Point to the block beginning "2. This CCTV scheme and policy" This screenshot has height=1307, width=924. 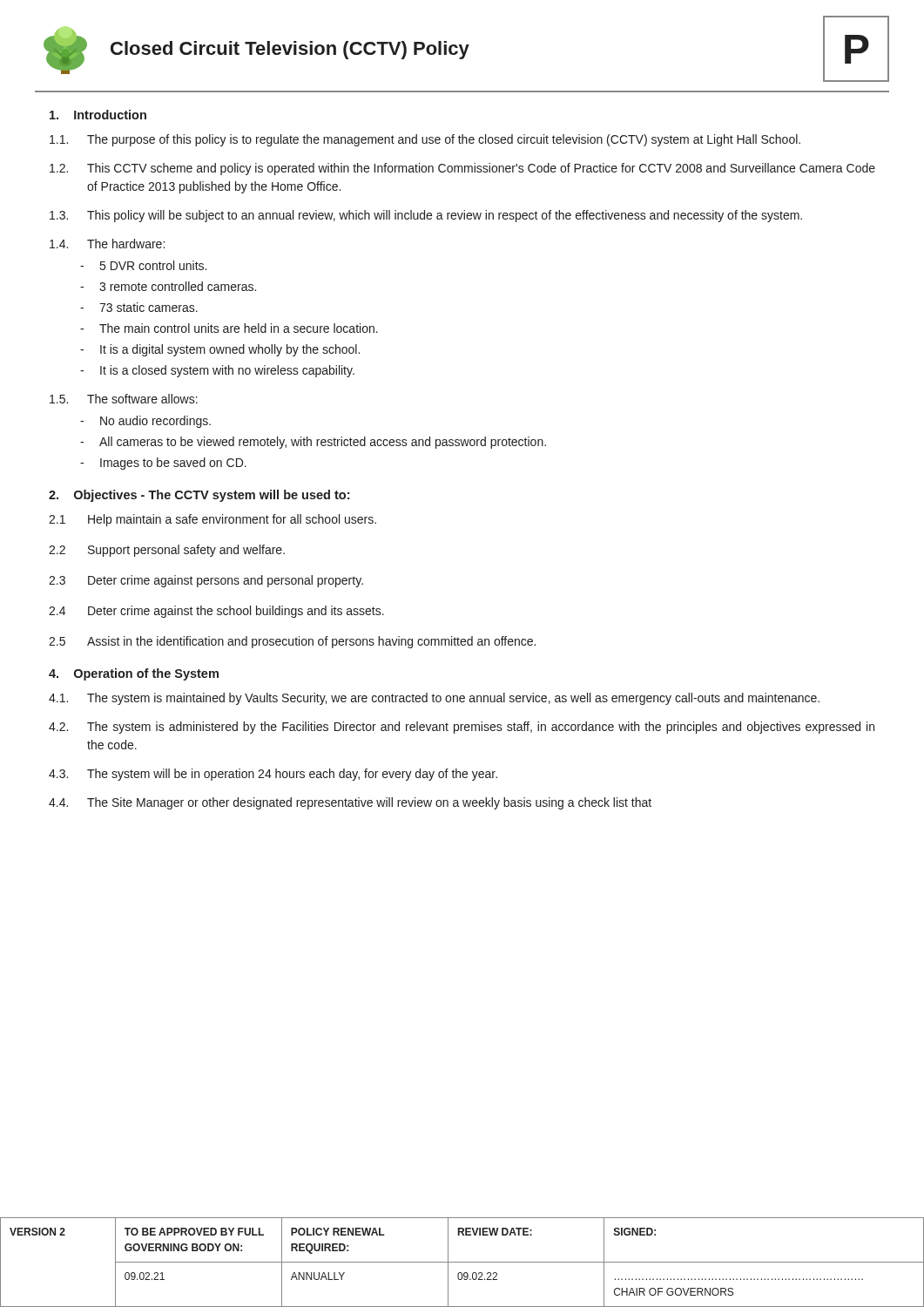point(462,178)
